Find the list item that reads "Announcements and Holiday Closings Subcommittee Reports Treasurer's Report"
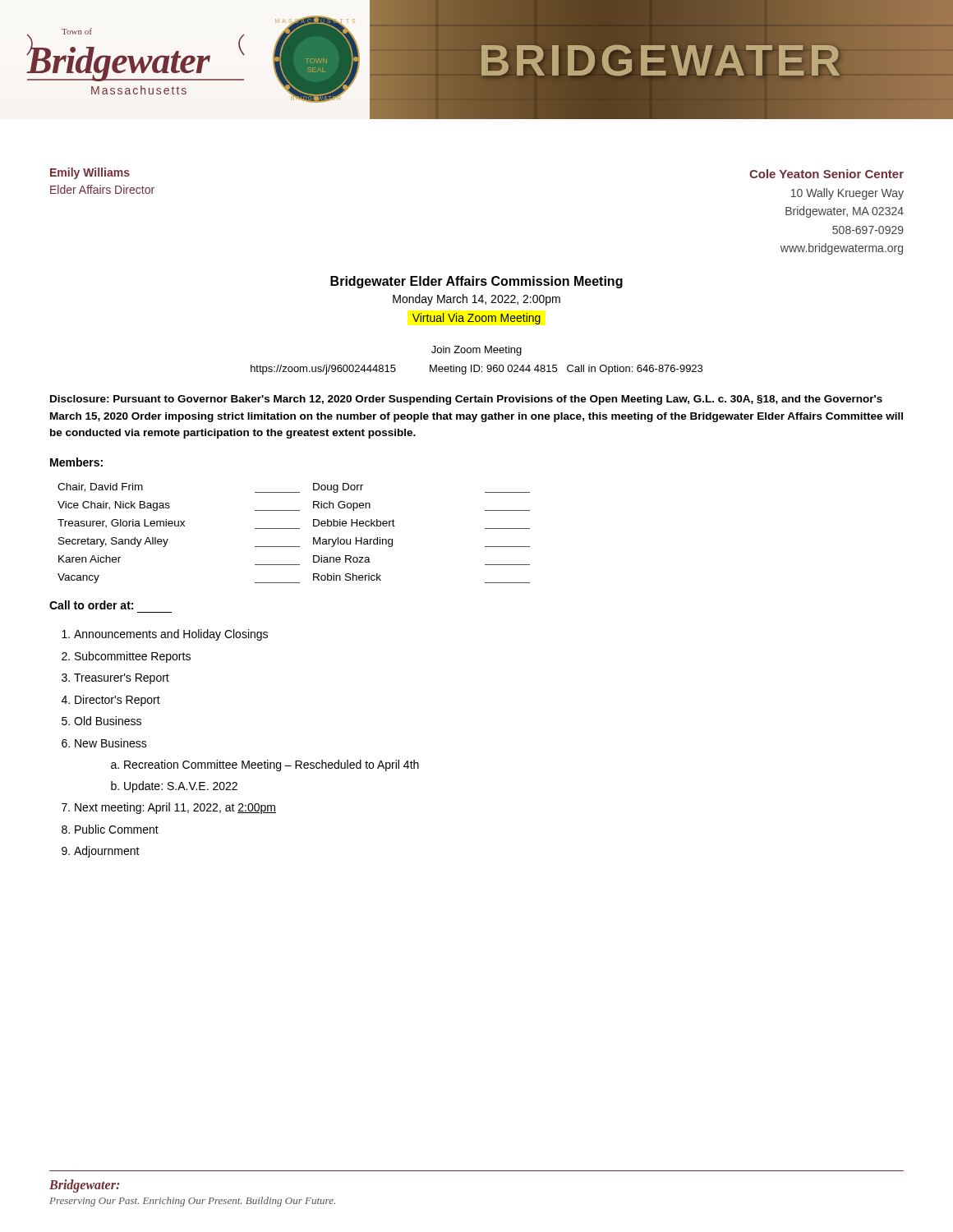Screen dimensions: 1232x953 [171, 635]
